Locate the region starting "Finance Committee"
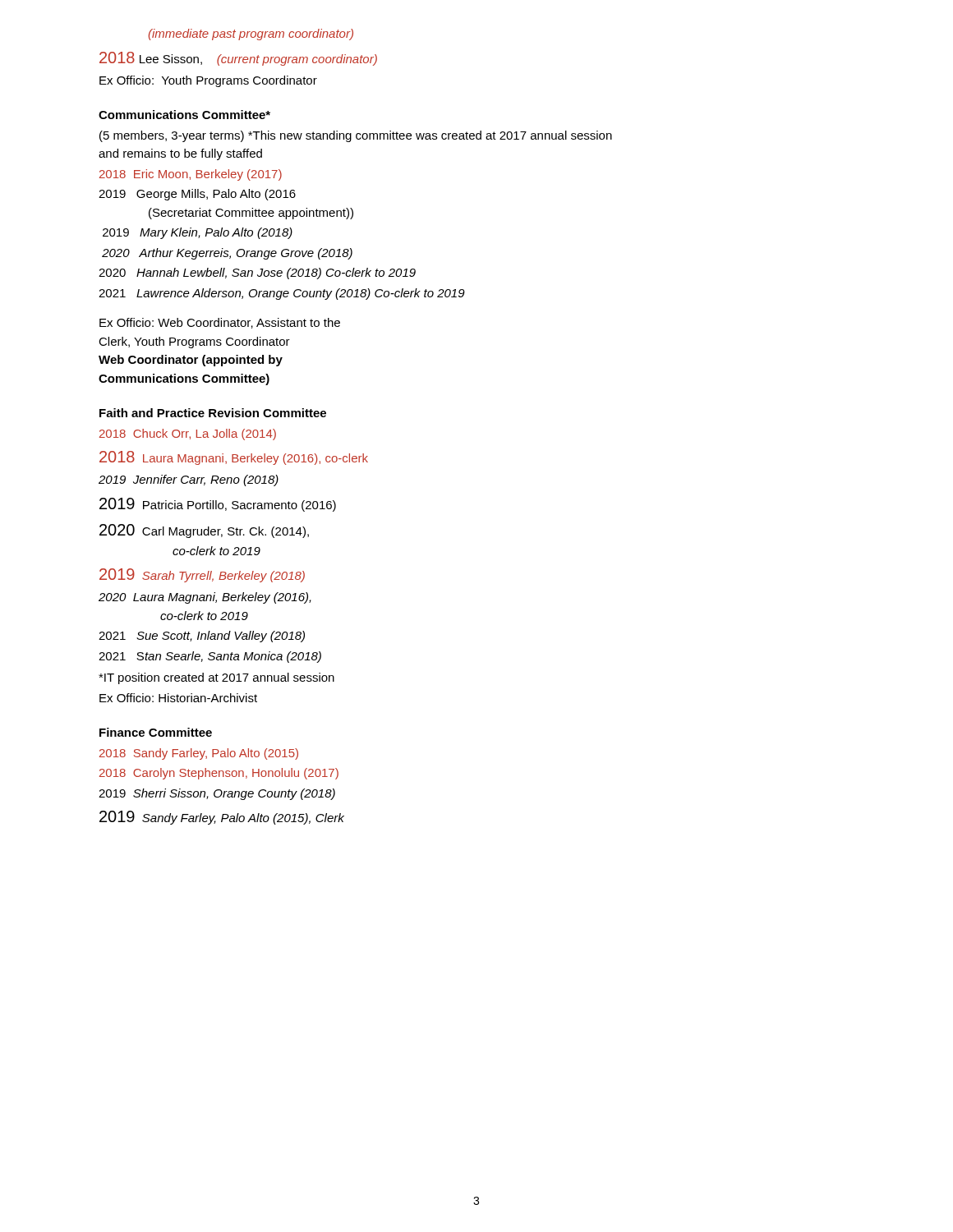 coord(155,732)
